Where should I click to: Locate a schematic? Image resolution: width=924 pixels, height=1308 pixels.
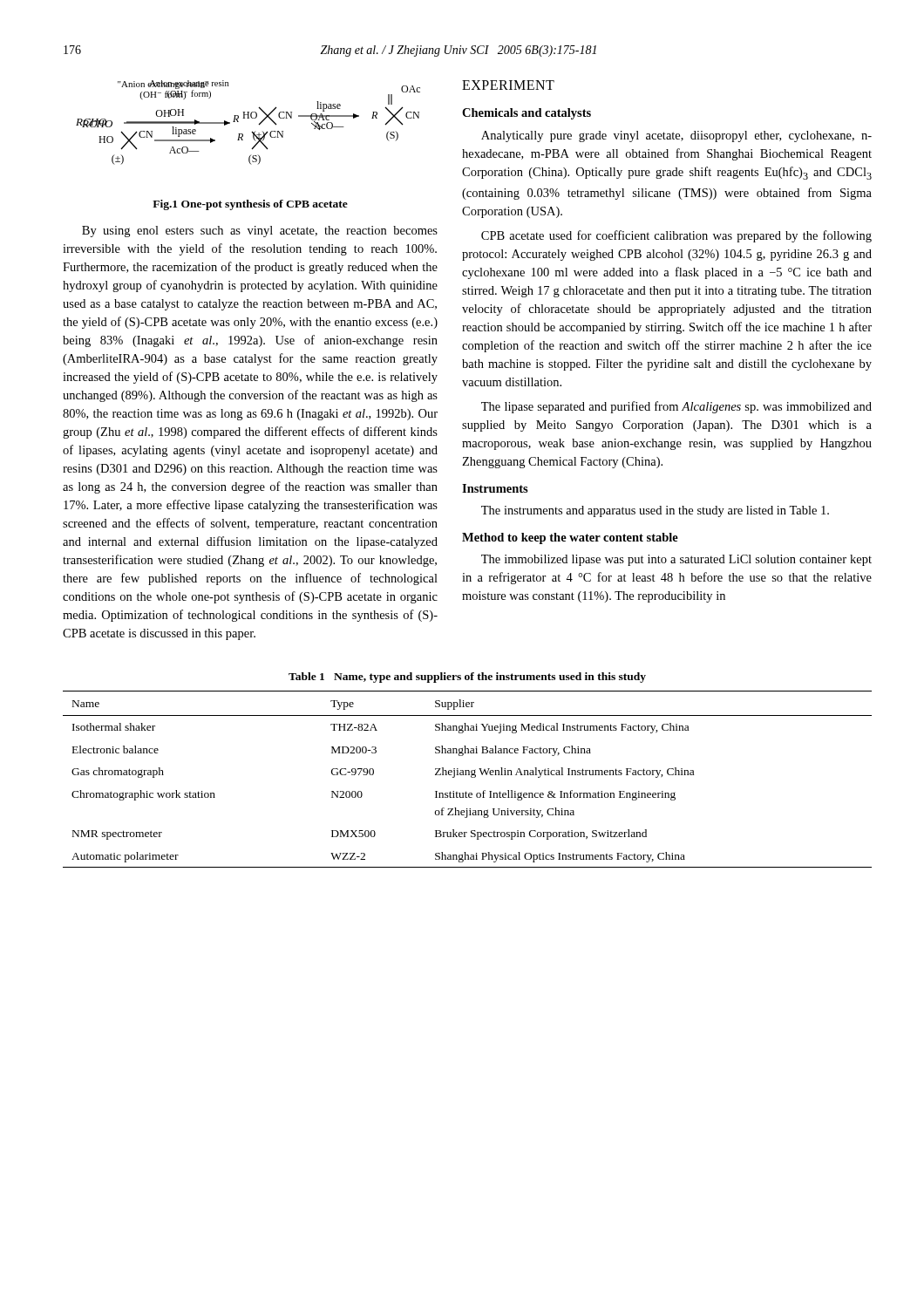click(250, 132)
